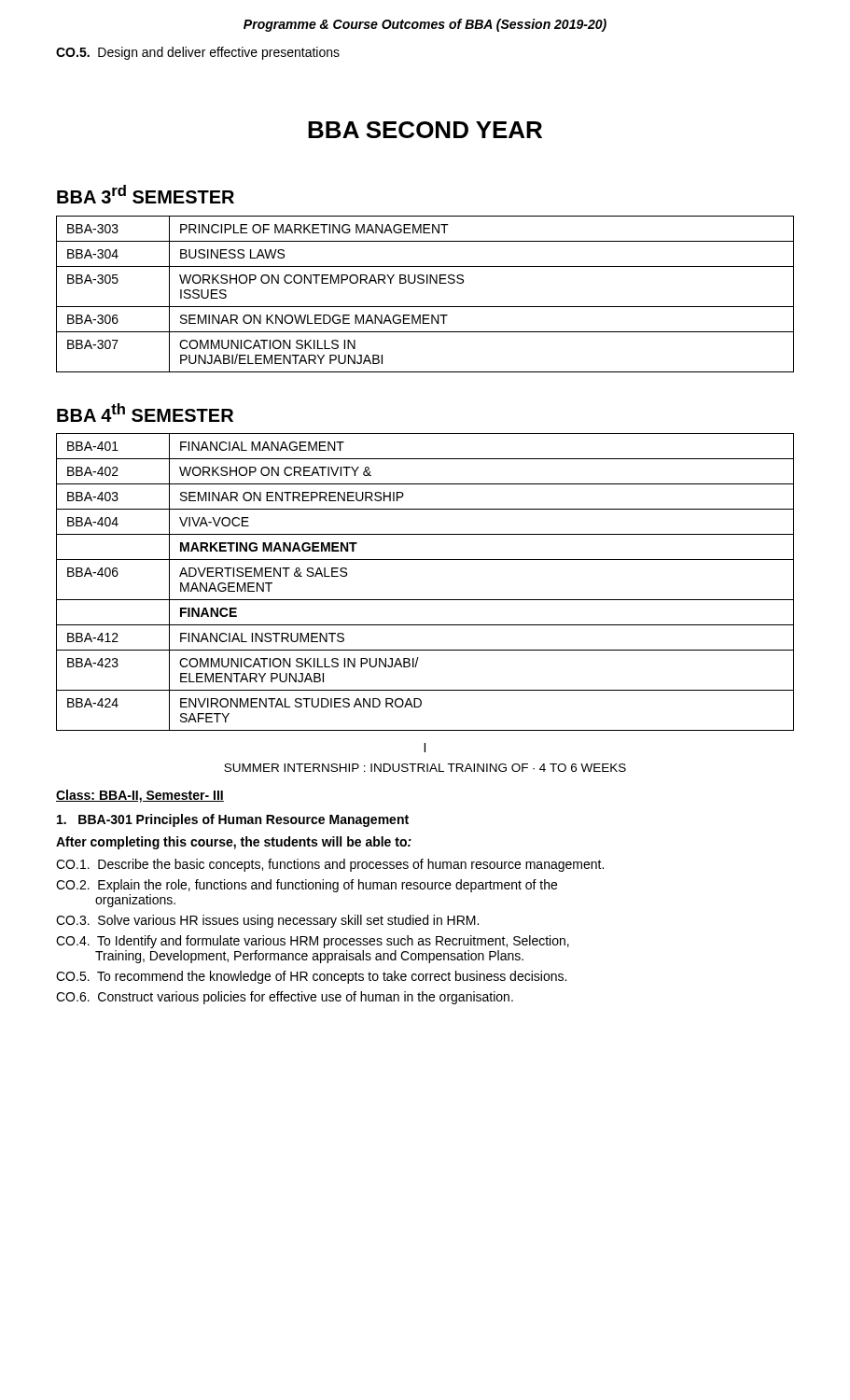Locate the passage starting "CO.5. To recommend the knowledge of"
Image resolution: width=850 pixels, height=1400 pixels.
[x=312, y=977]
